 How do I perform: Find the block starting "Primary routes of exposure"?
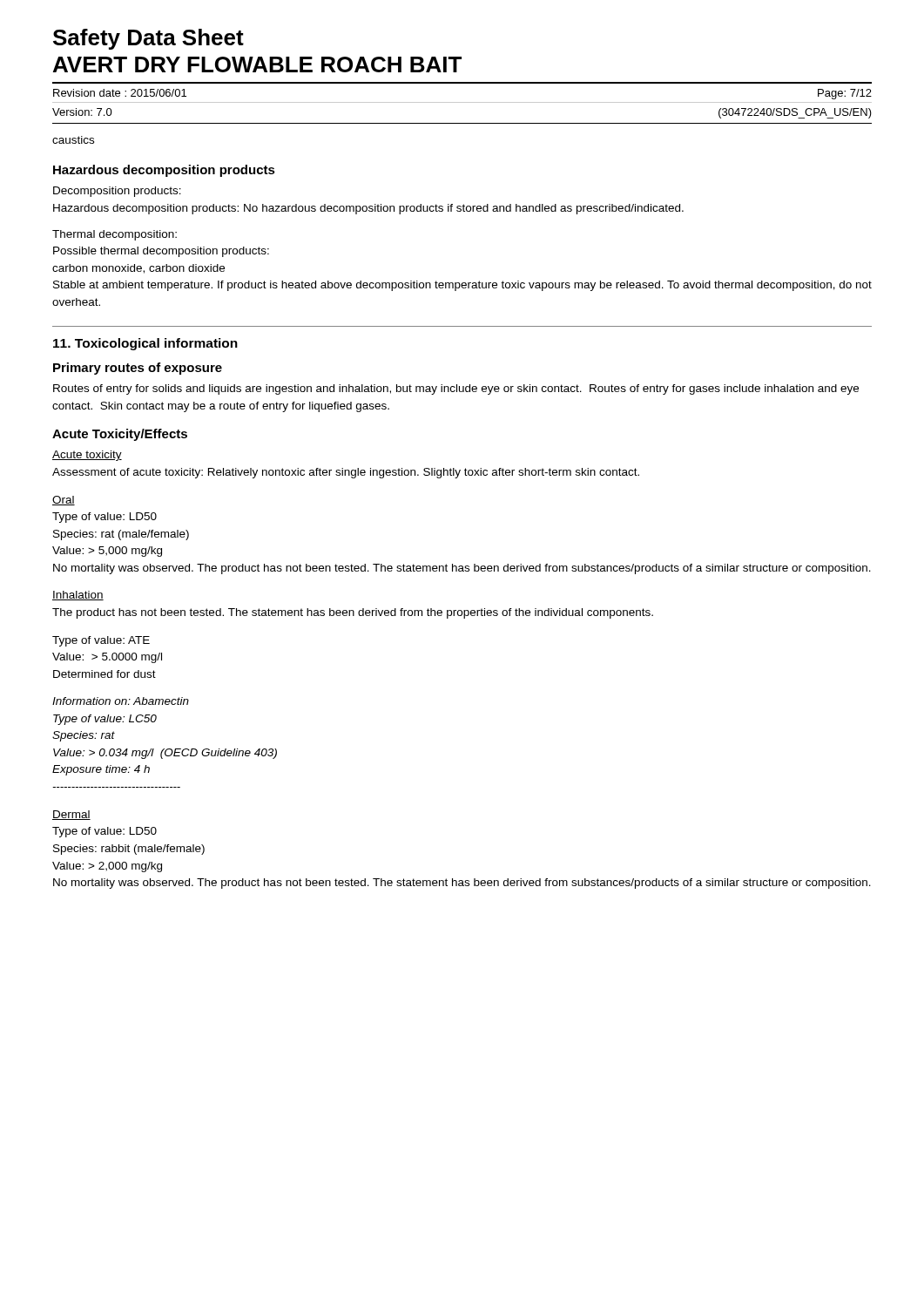[x=137, y=368]
